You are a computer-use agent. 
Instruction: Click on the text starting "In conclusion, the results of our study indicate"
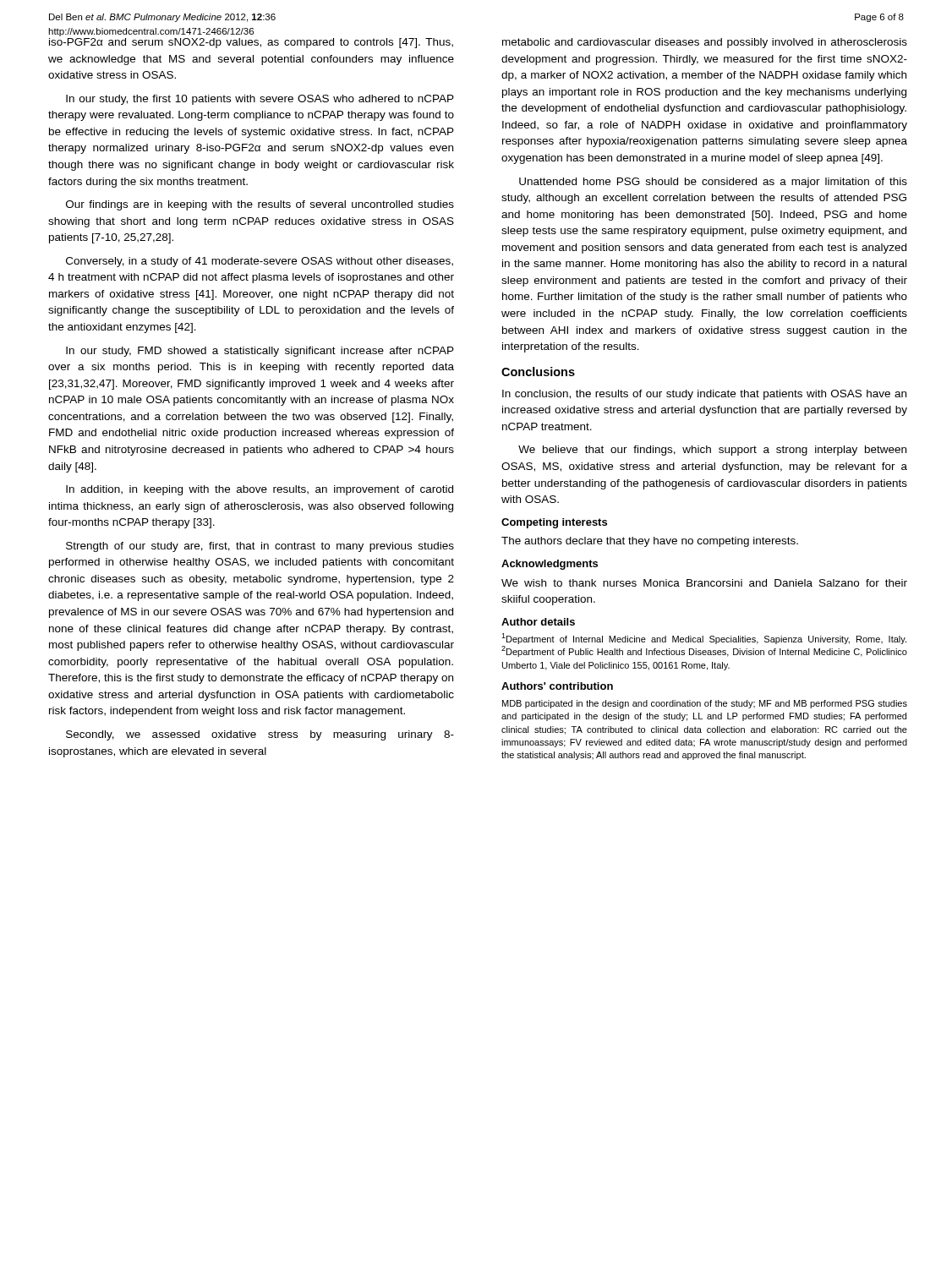coord(704,410)
